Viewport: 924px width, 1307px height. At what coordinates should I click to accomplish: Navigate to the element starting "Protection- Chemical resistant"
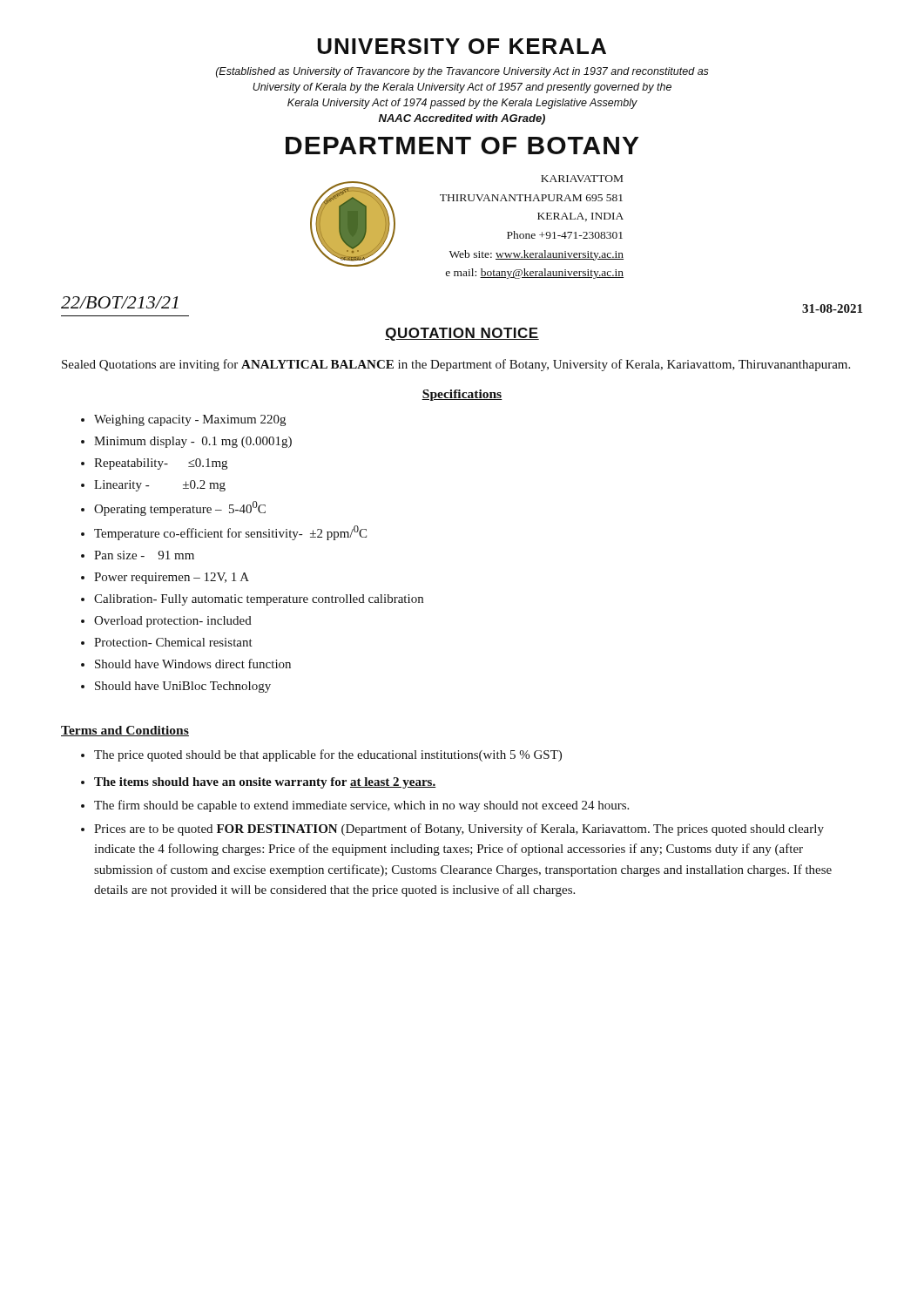tap(173, 642)
